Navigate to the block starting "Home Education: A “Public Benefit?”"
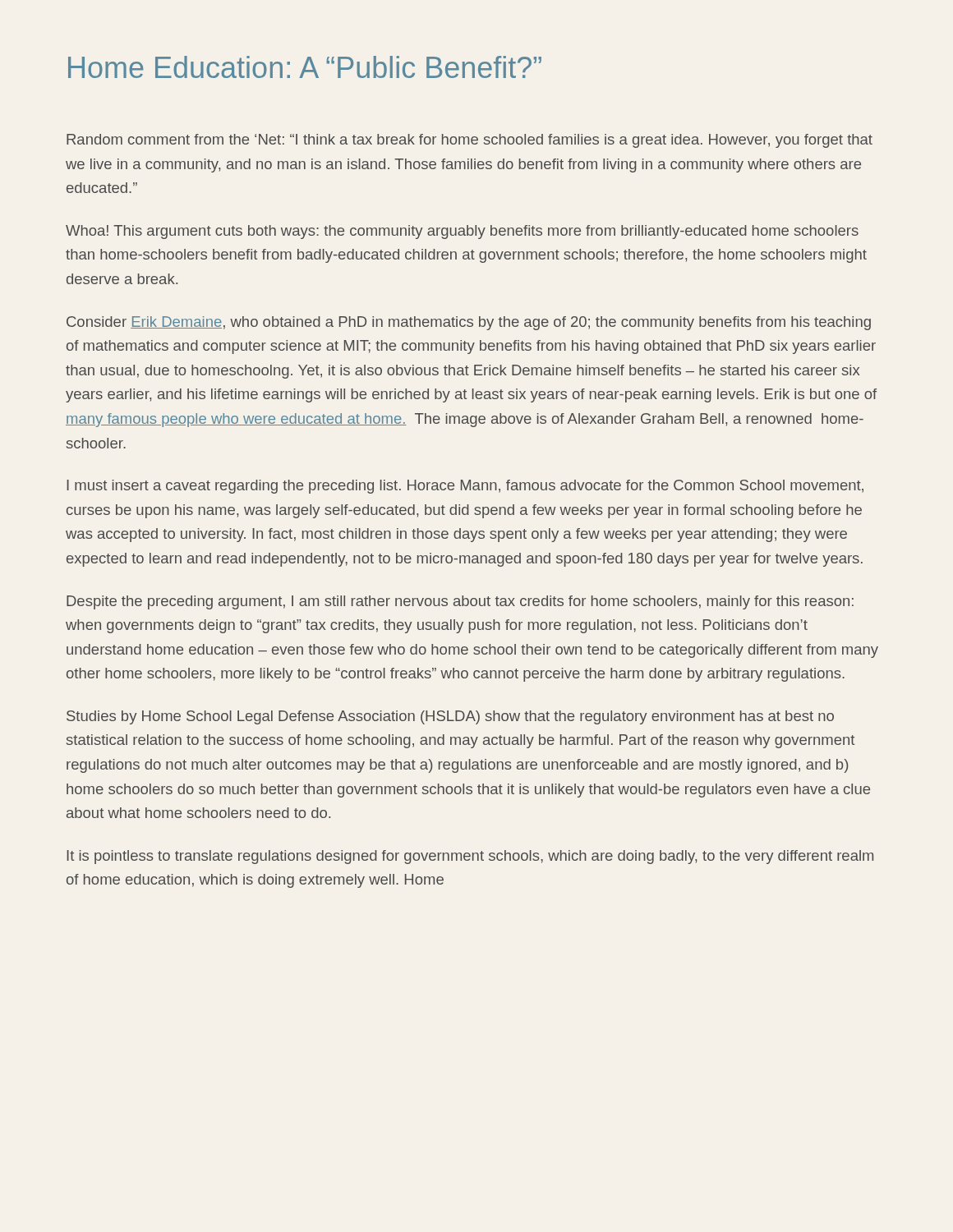This screenshot has height=1232, width=953. click(304, 68)
